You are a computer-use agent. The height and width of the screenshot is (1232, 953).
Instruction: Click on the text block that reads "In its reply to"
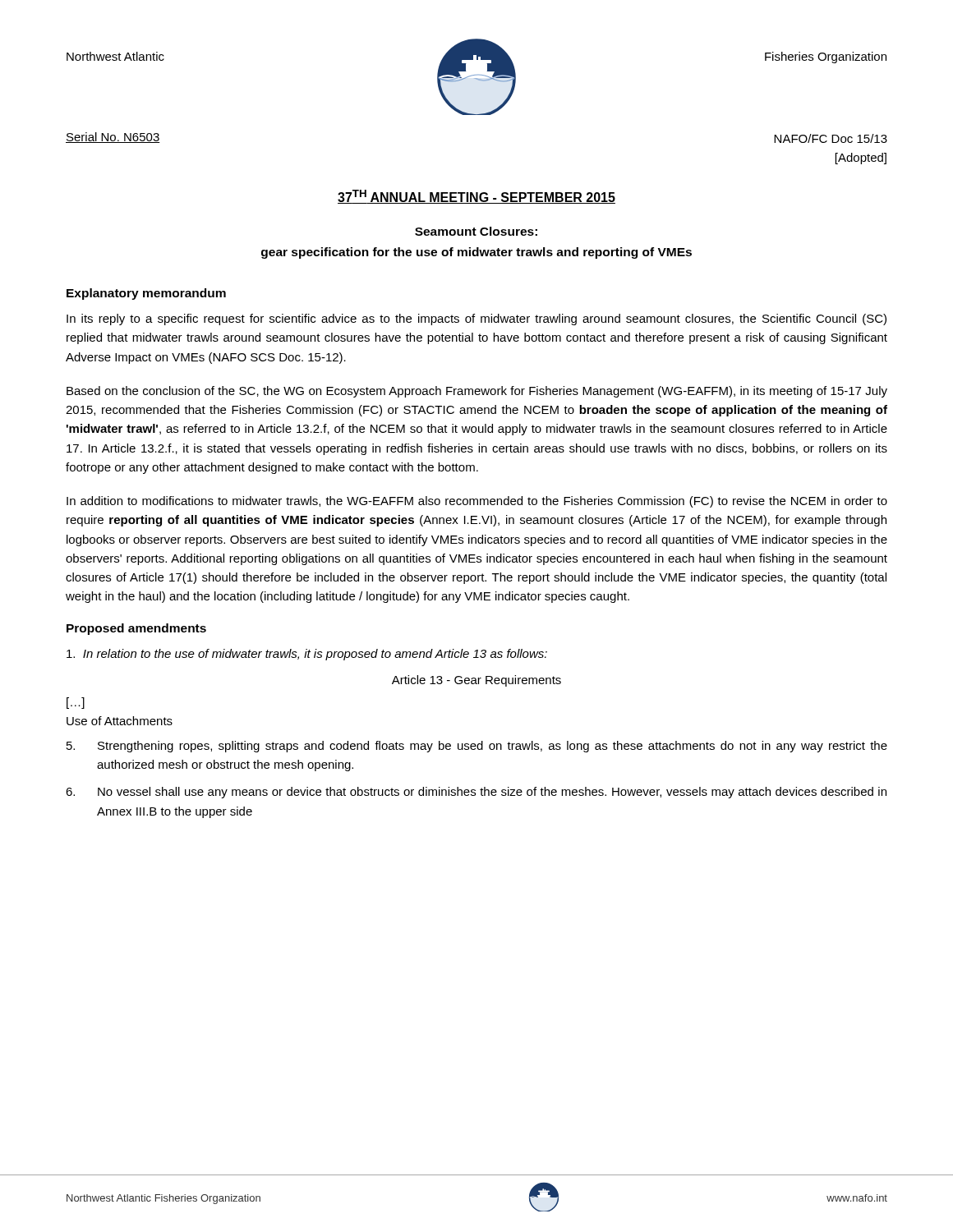click(x=476, y=337)
